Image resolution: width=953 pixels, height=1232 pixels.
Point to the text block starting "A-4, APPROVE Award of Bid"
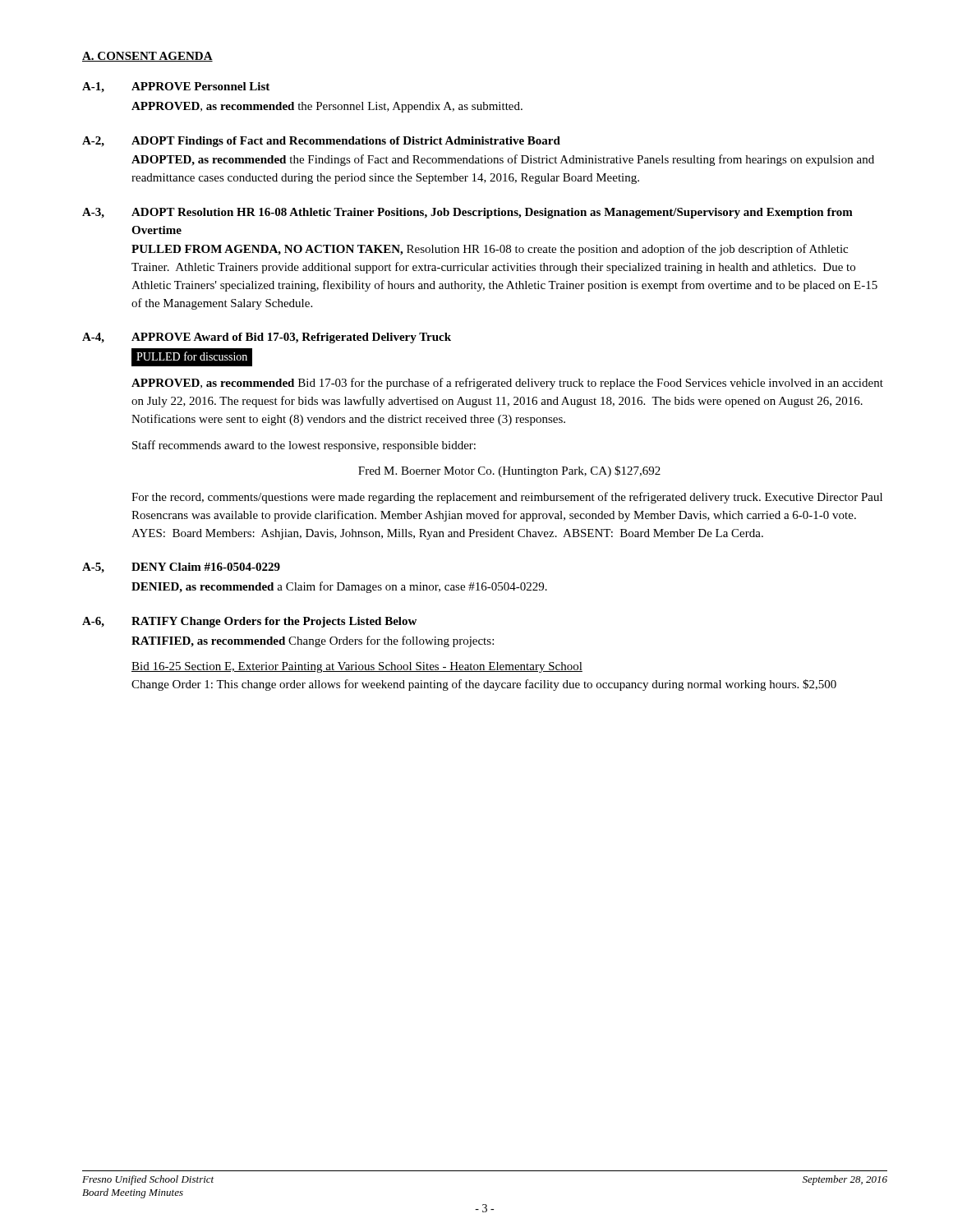tap(267, 338)
